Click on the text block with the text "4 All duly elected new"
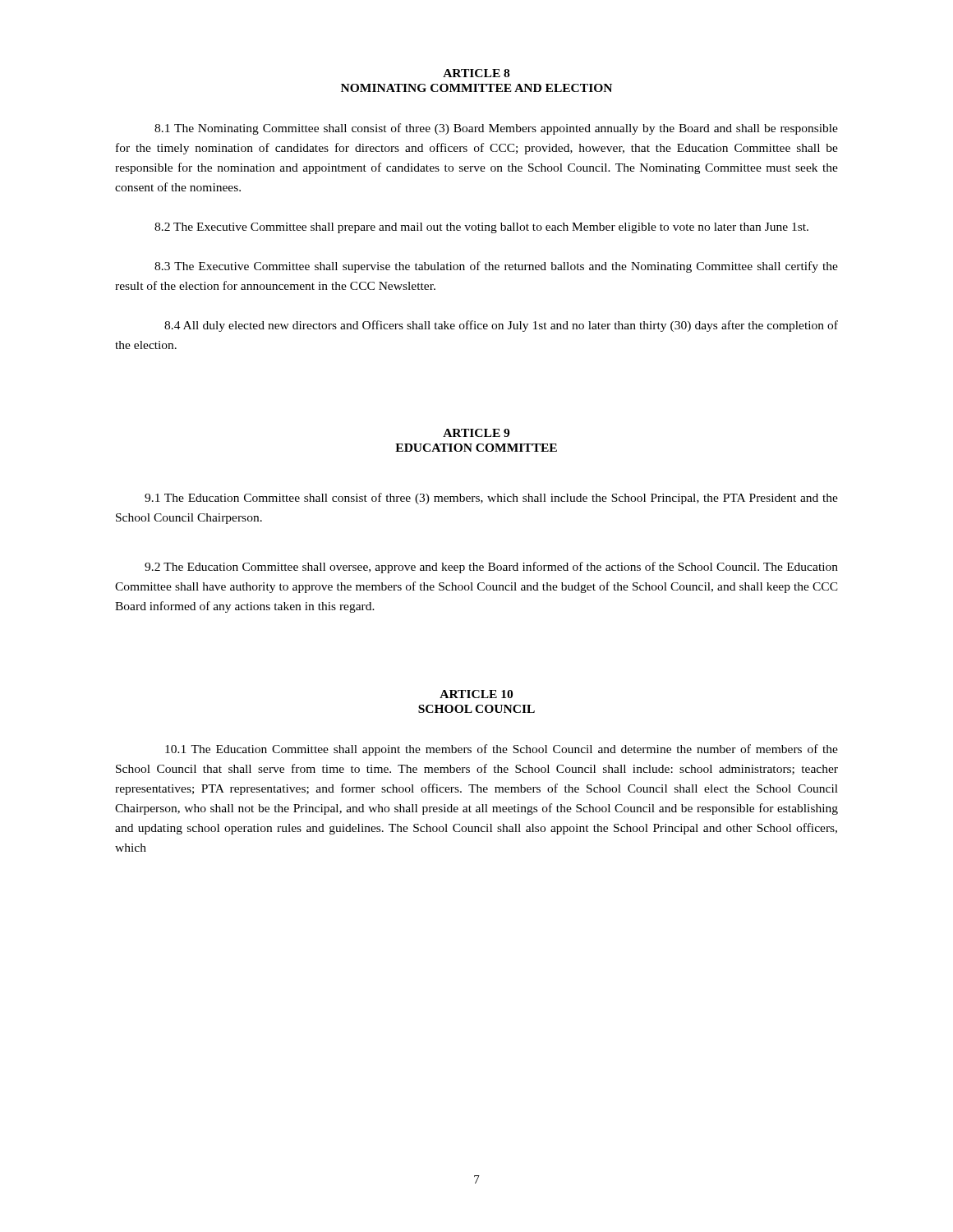953x1232 pixels. point(476,335)
